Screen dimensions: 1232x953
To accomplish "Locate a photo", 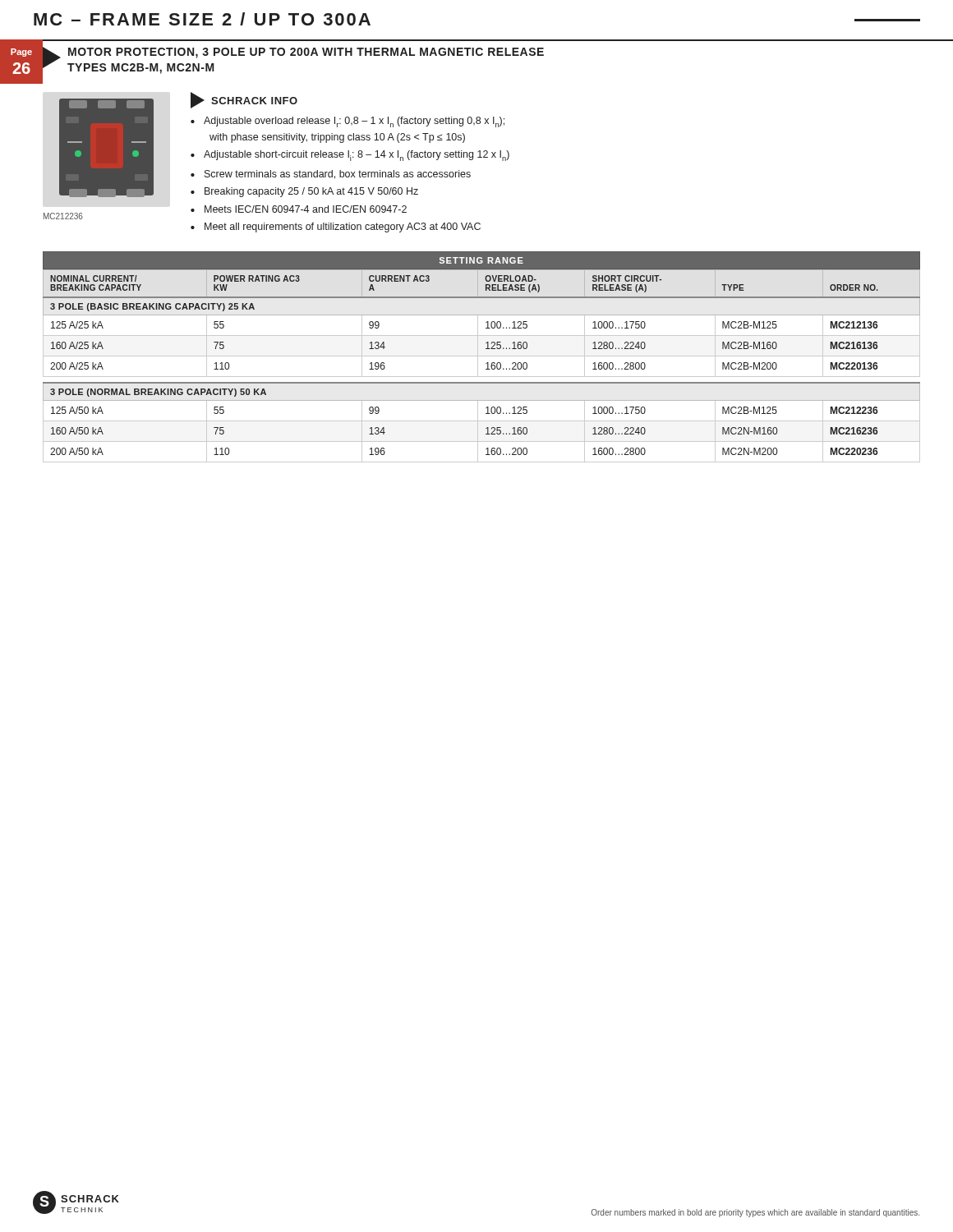I will tap(108, 156).
